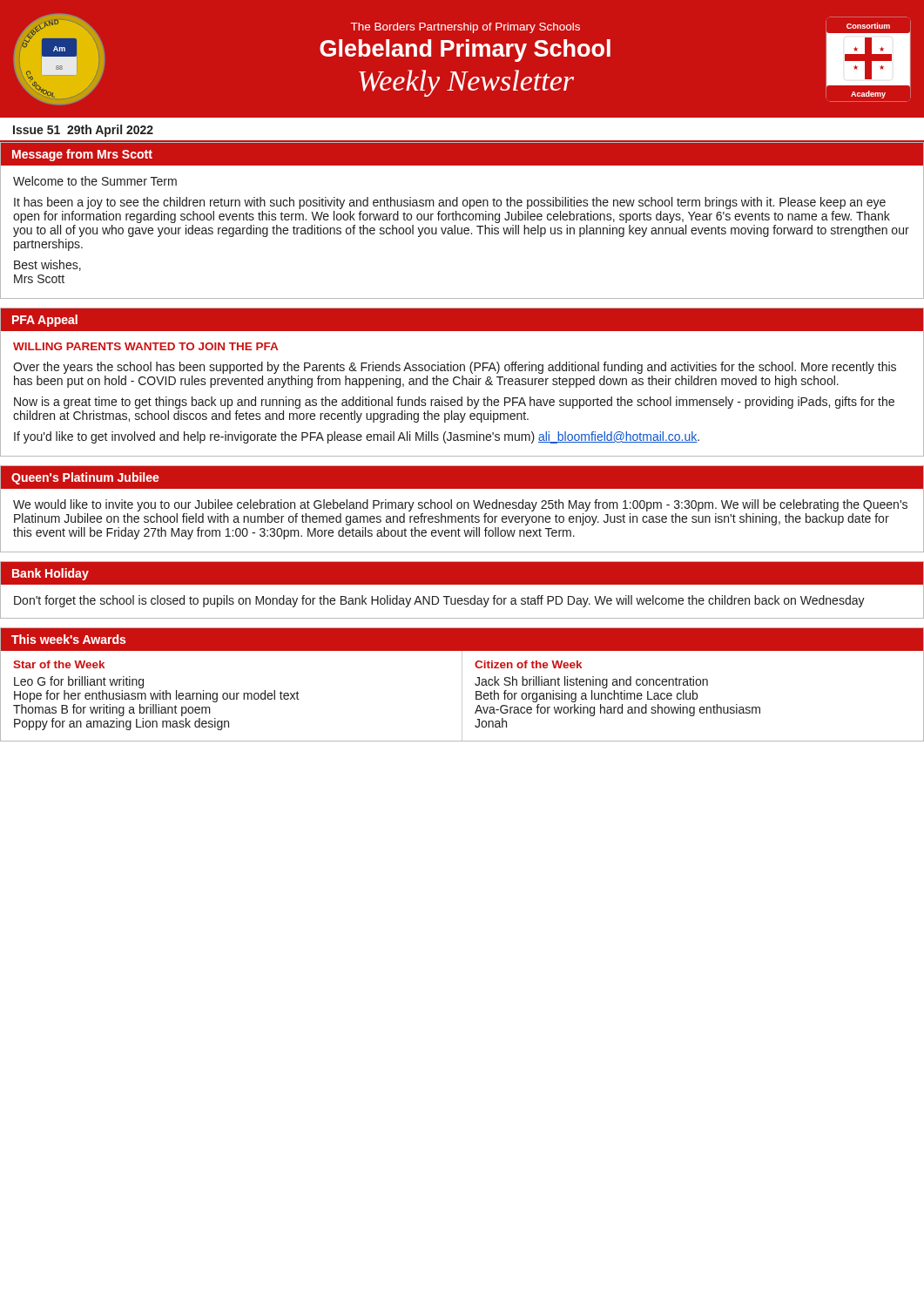Screen dimensions: 1307x924
Task: Select the text starting "Queen's Platinum Jubilee"
Action: [x=85, y=478]
